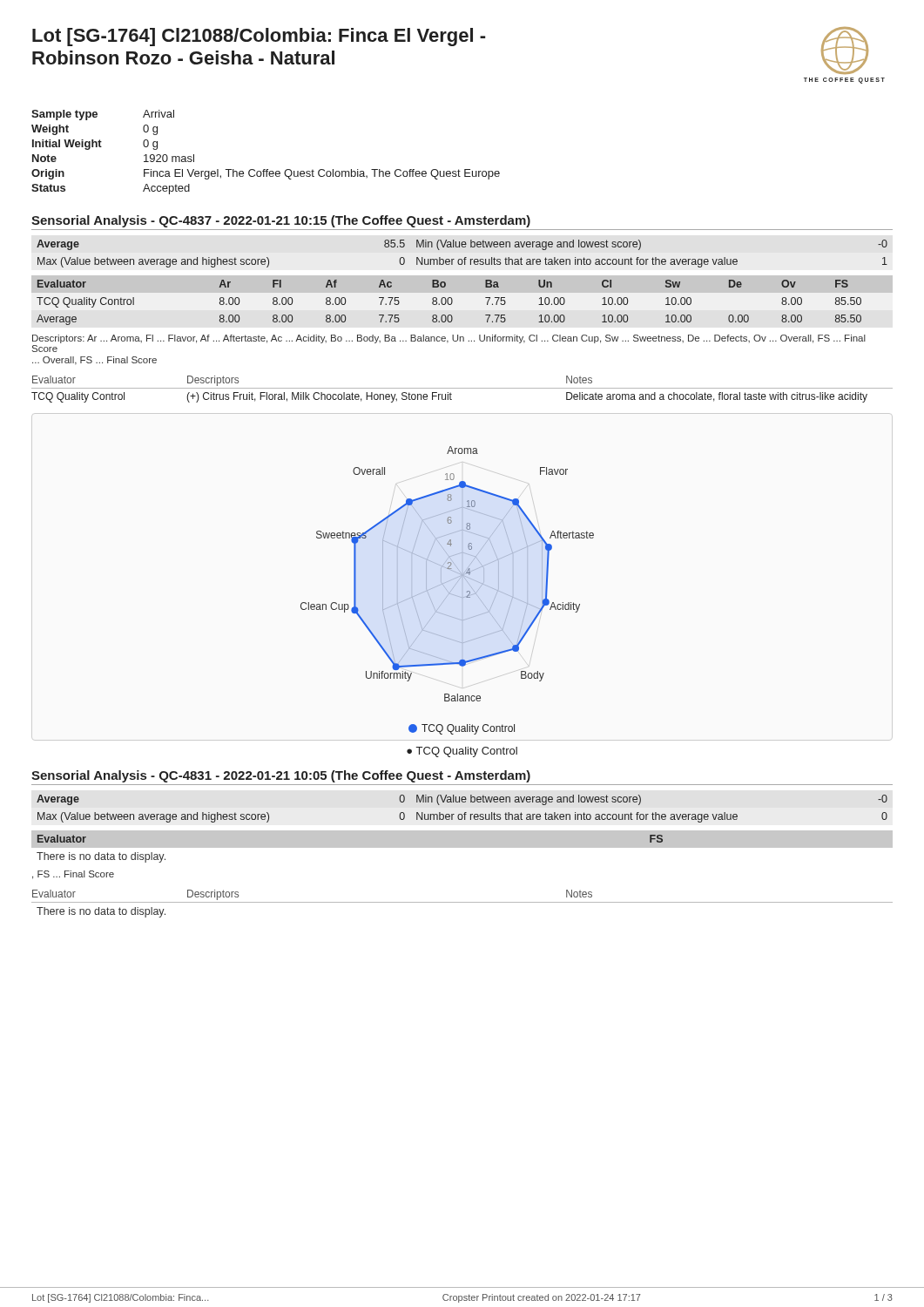Viewport: 924px width, 1307px height.
Task: Navigate to the block starting "... Overall, FS ... Final"
Action: (94, 360)
